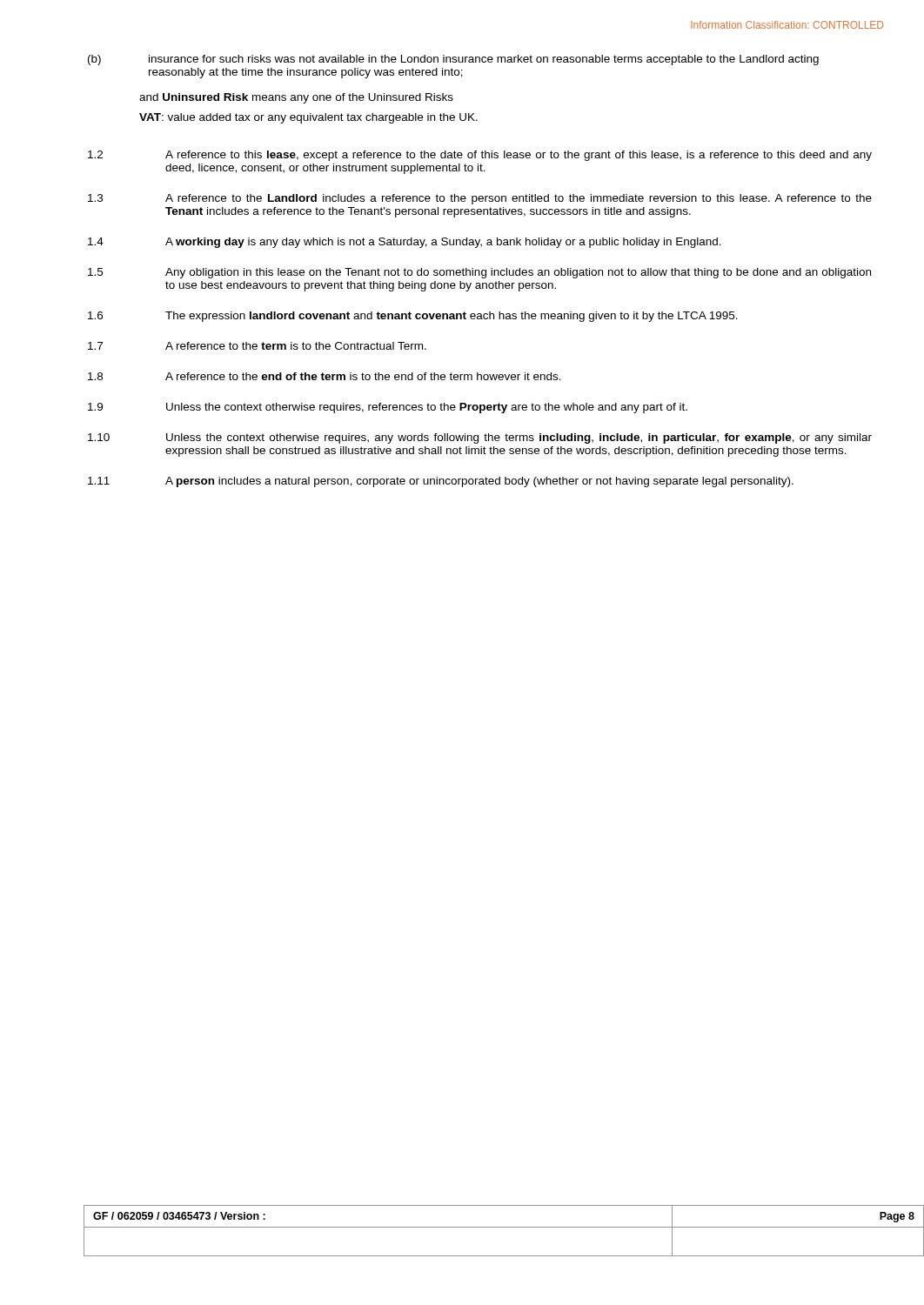Viewport: 924px width, 1305px height.
Task: Click the passage that begins "11 A person includes a natural"
Action: (479, 481)
